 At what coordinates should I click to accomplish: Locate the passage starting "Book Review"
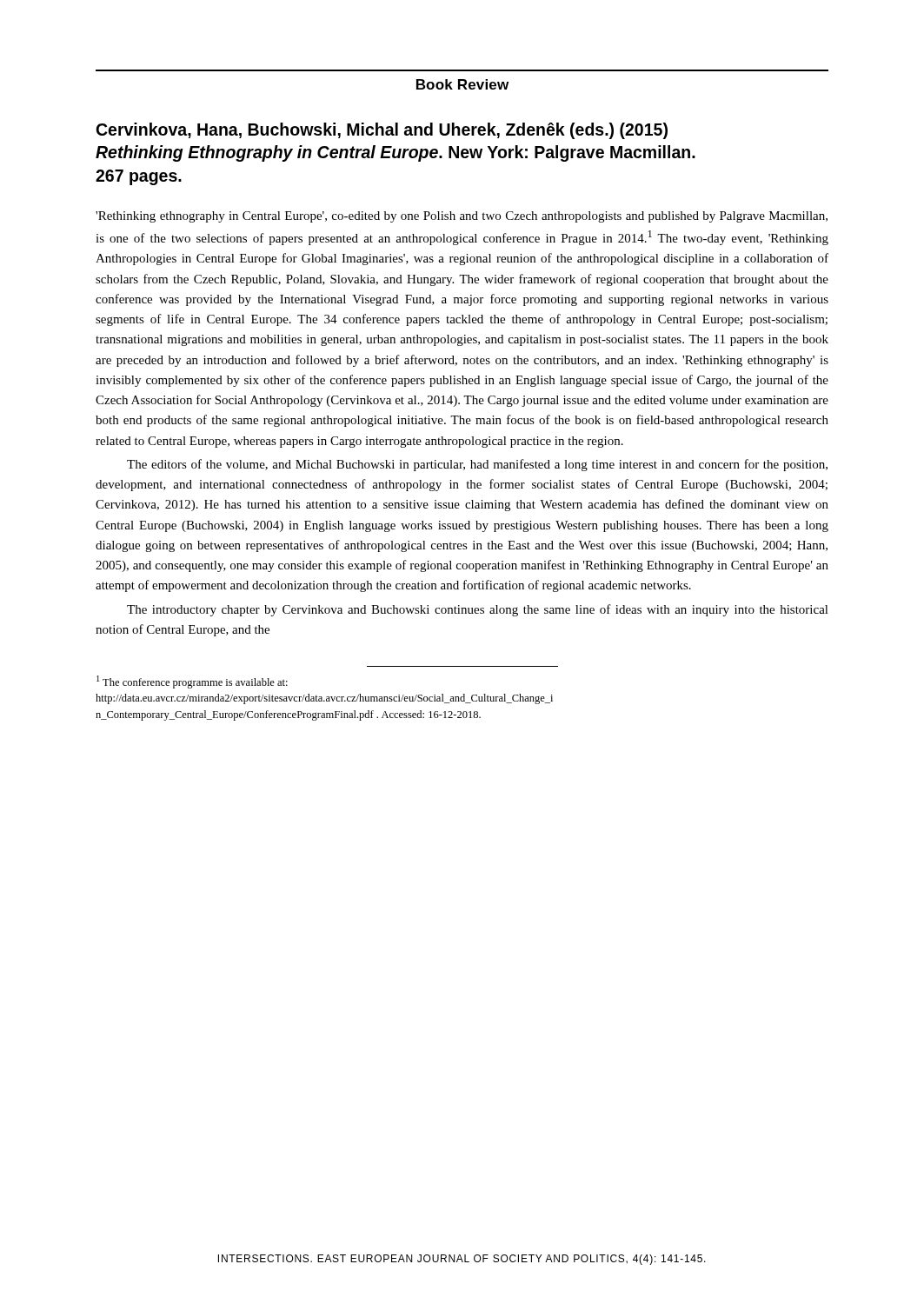[462, 85]
